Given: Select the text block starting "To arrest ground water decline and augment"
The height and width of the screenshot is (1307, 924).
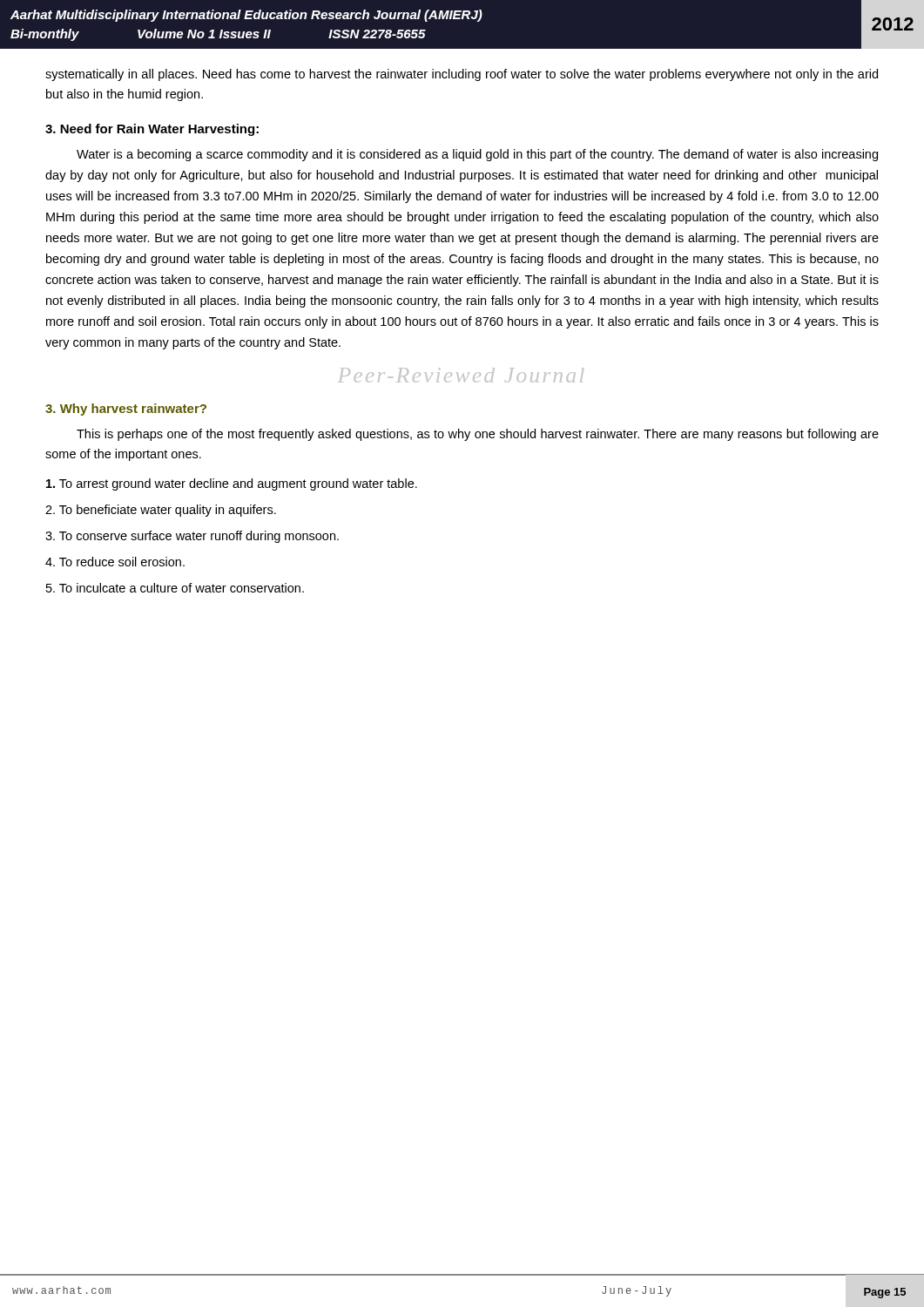Looking at the screenshot, I should pos(232,484).
